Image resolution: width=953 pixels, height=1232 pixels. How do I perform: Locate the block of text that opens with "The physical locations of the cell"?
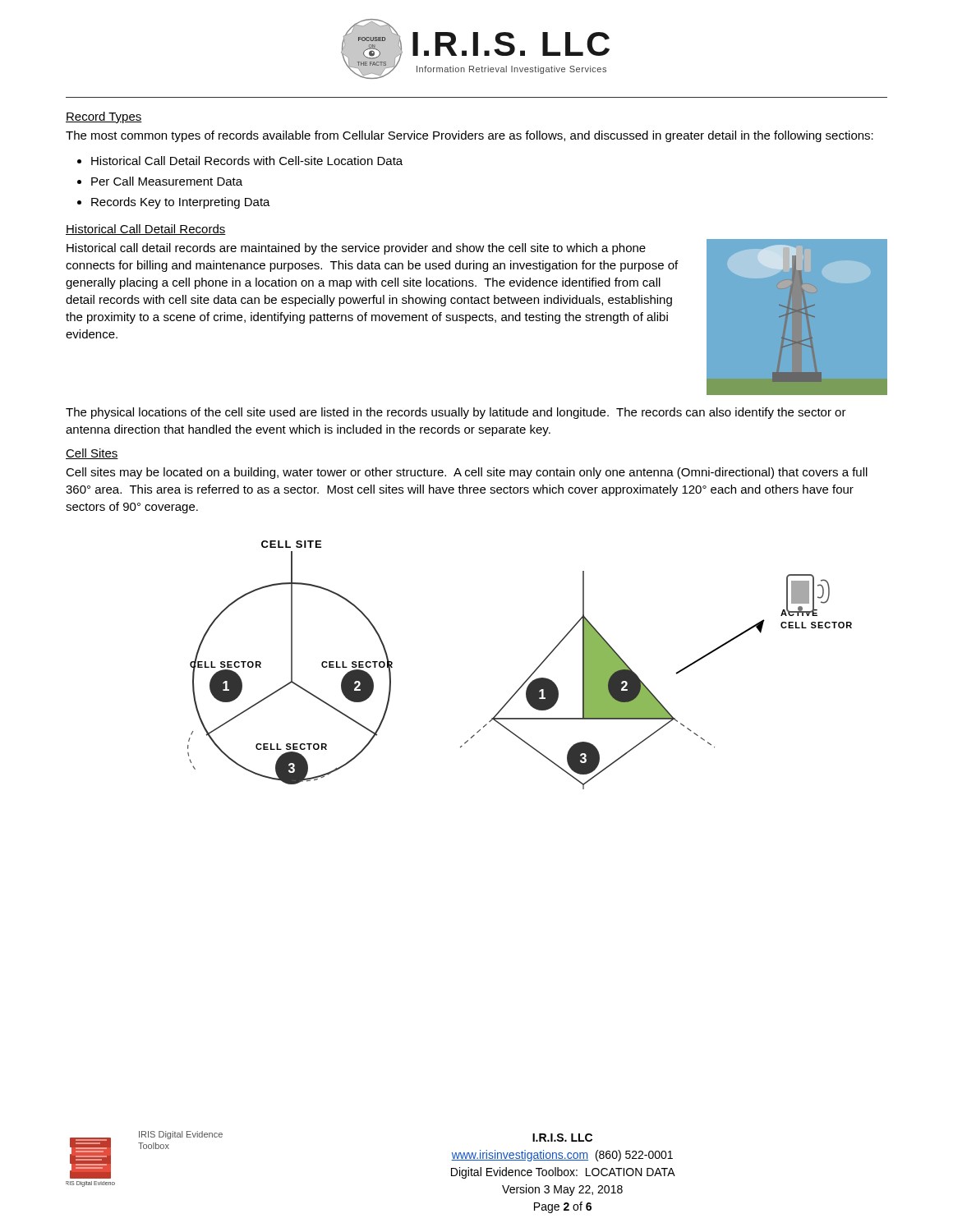pyautogui.click(x=456, y=421)
